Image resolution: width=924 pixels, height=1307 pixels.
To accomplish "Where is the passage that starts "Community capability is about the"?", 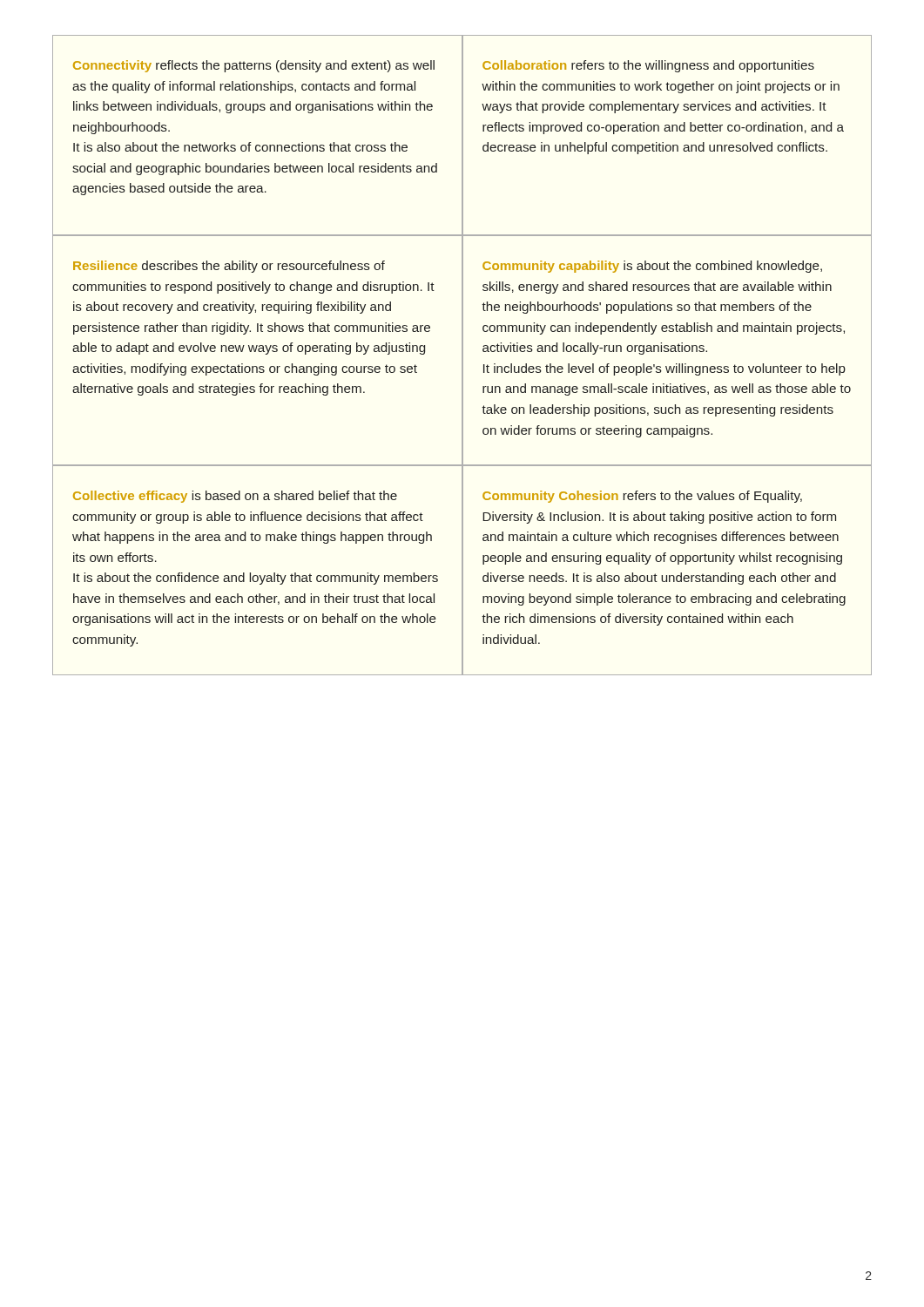I will click(667, 347).
